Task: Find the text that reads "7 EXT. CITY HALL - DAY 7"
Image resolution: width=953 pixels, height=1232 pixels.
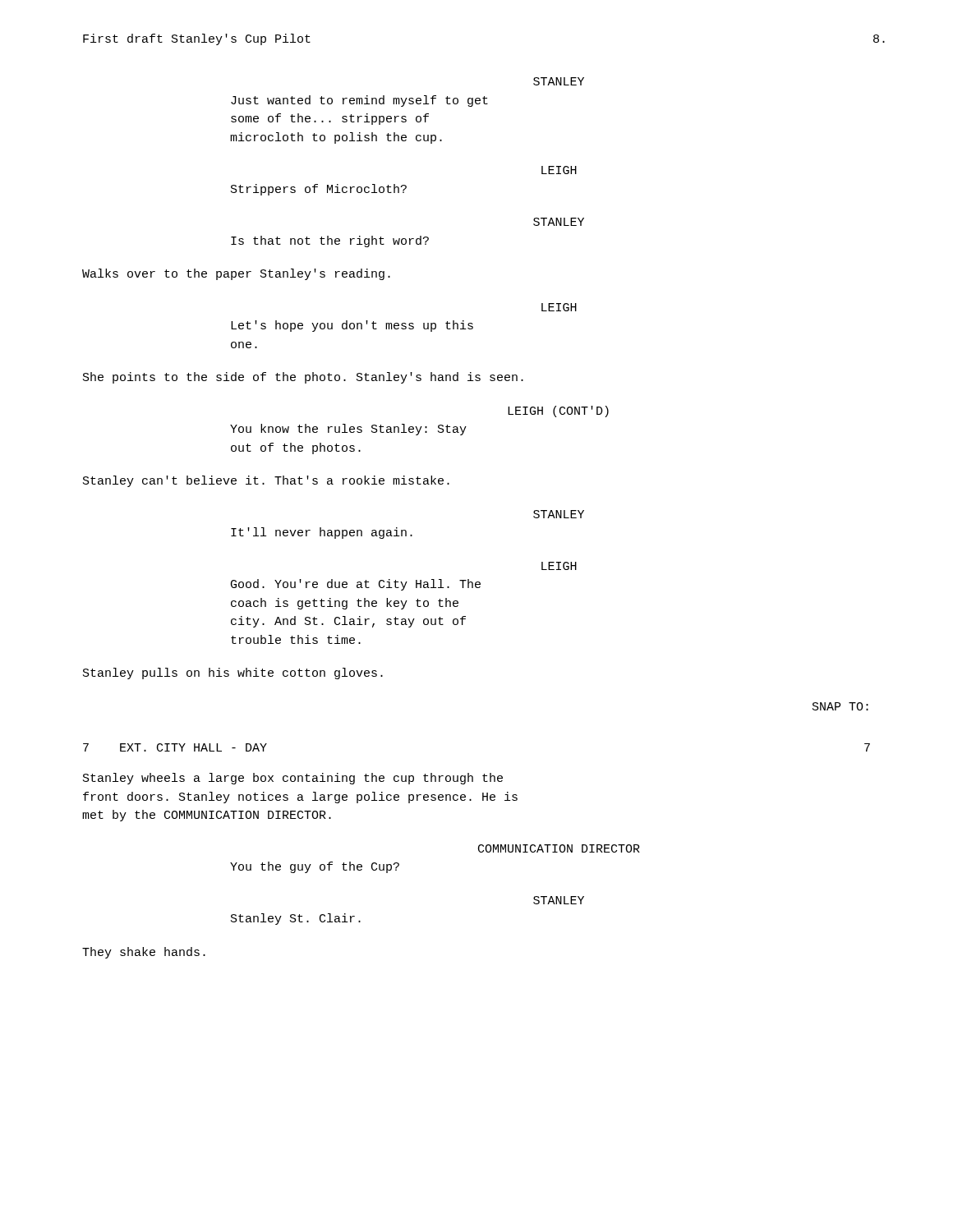Action: [130, 747]
